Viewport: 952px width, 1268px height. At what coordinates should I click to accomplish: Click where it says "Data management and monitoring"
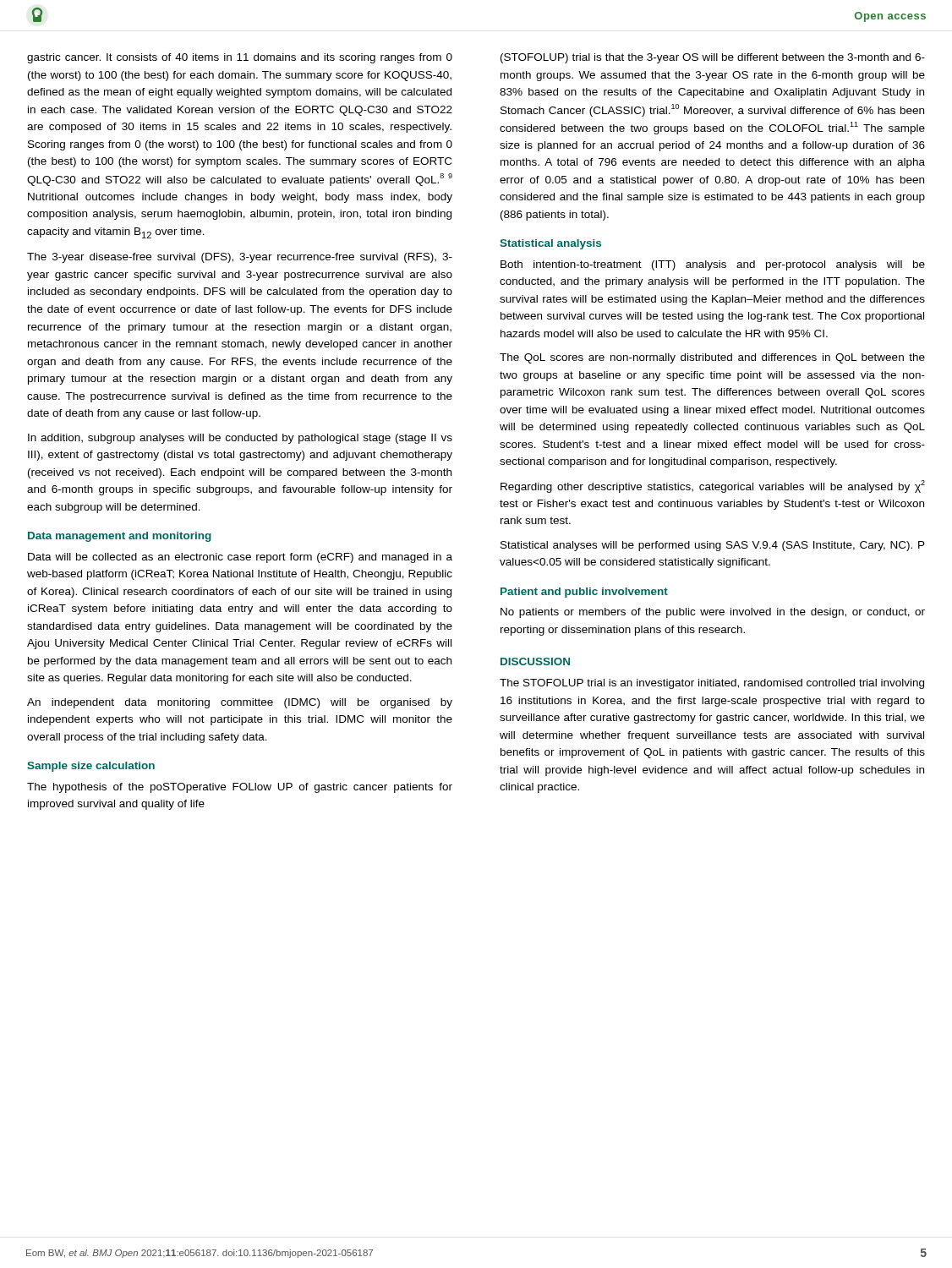119,536
